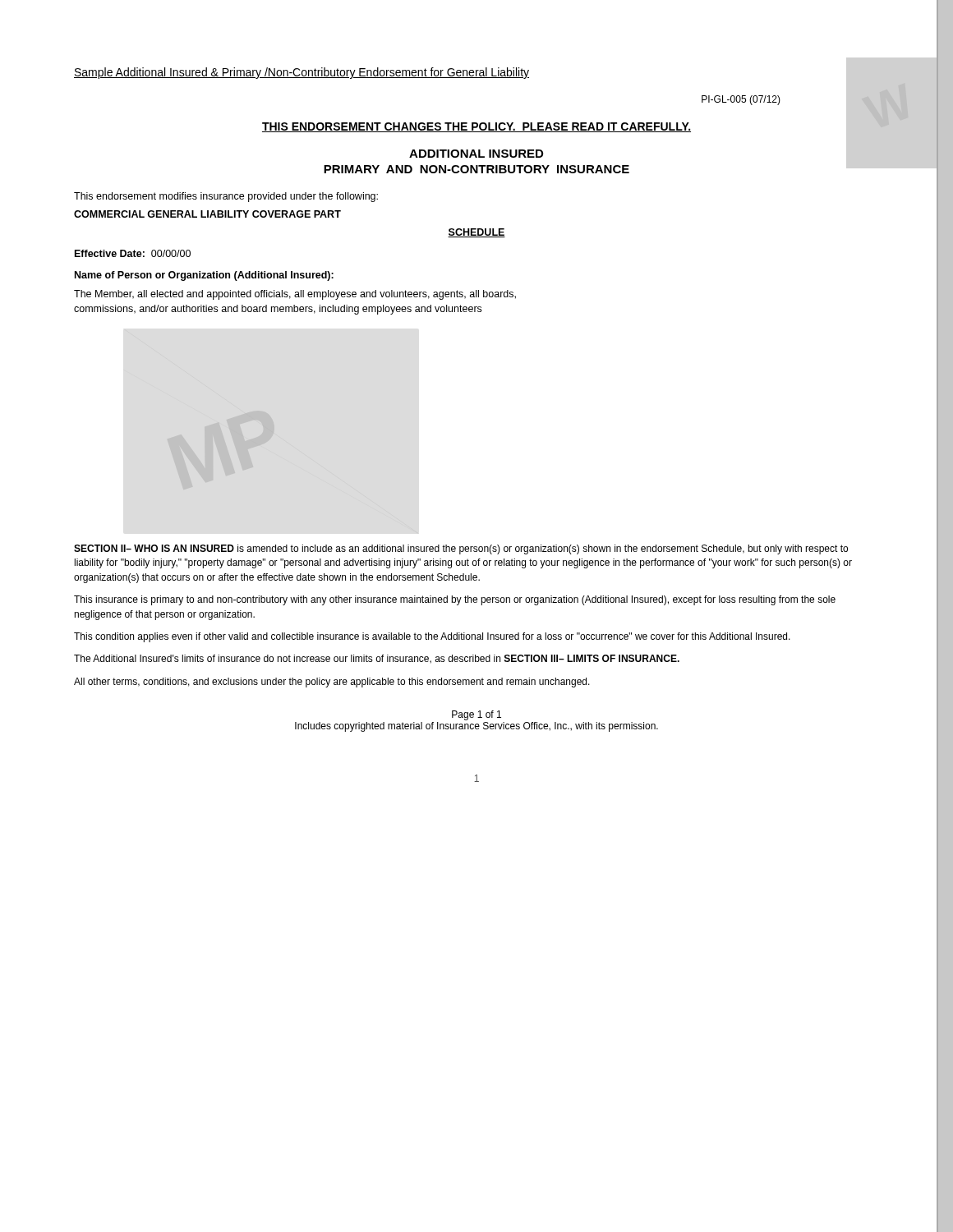The image size is (953, 1232).
Task: Select the element starting "All other terms, conditions, and"
Action: 332,681
